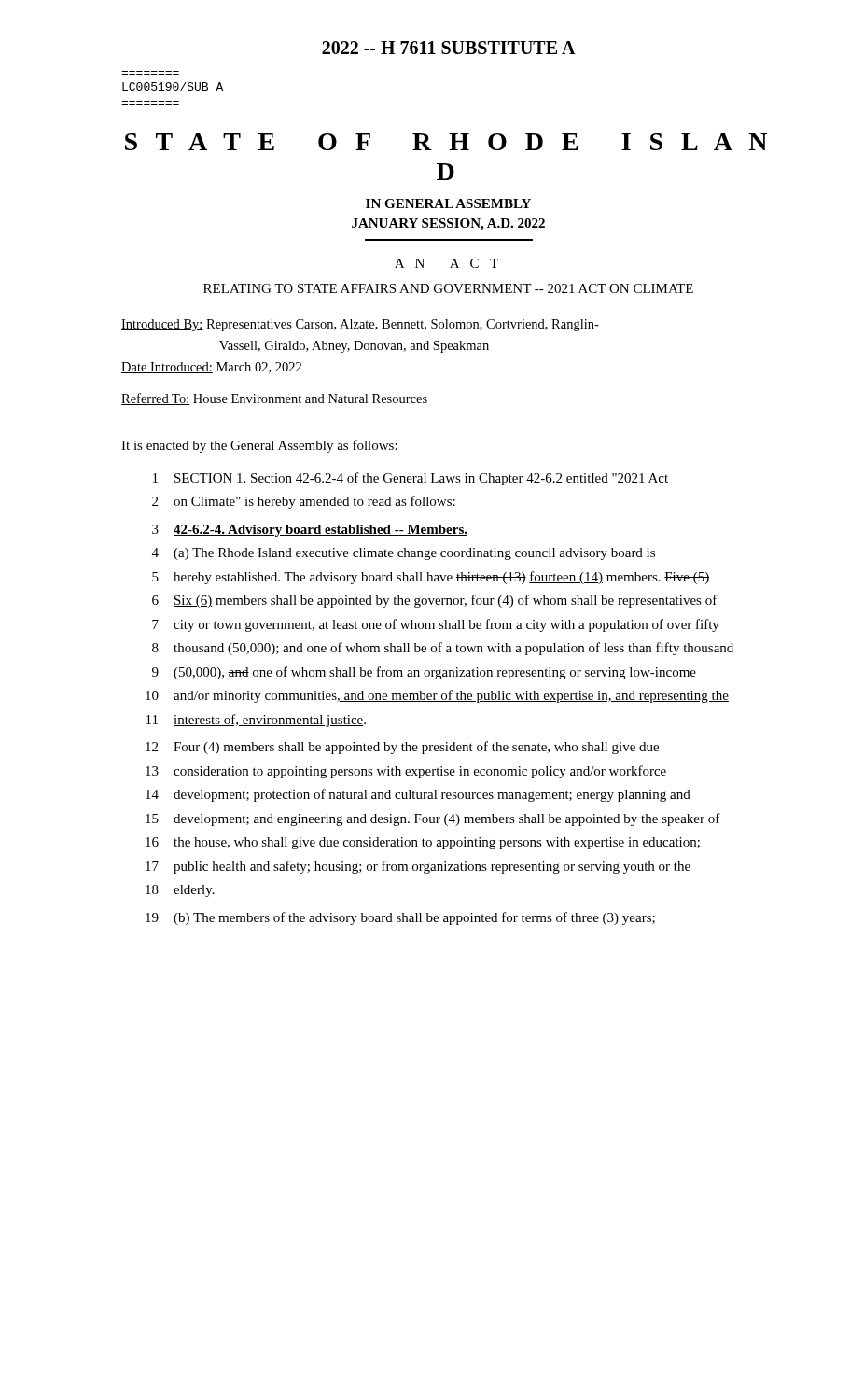Navigate to the text starting "RELATING TO STATE AFFAIRS"
Viewport: 850px width, 1400px height.
pos(448,288)
